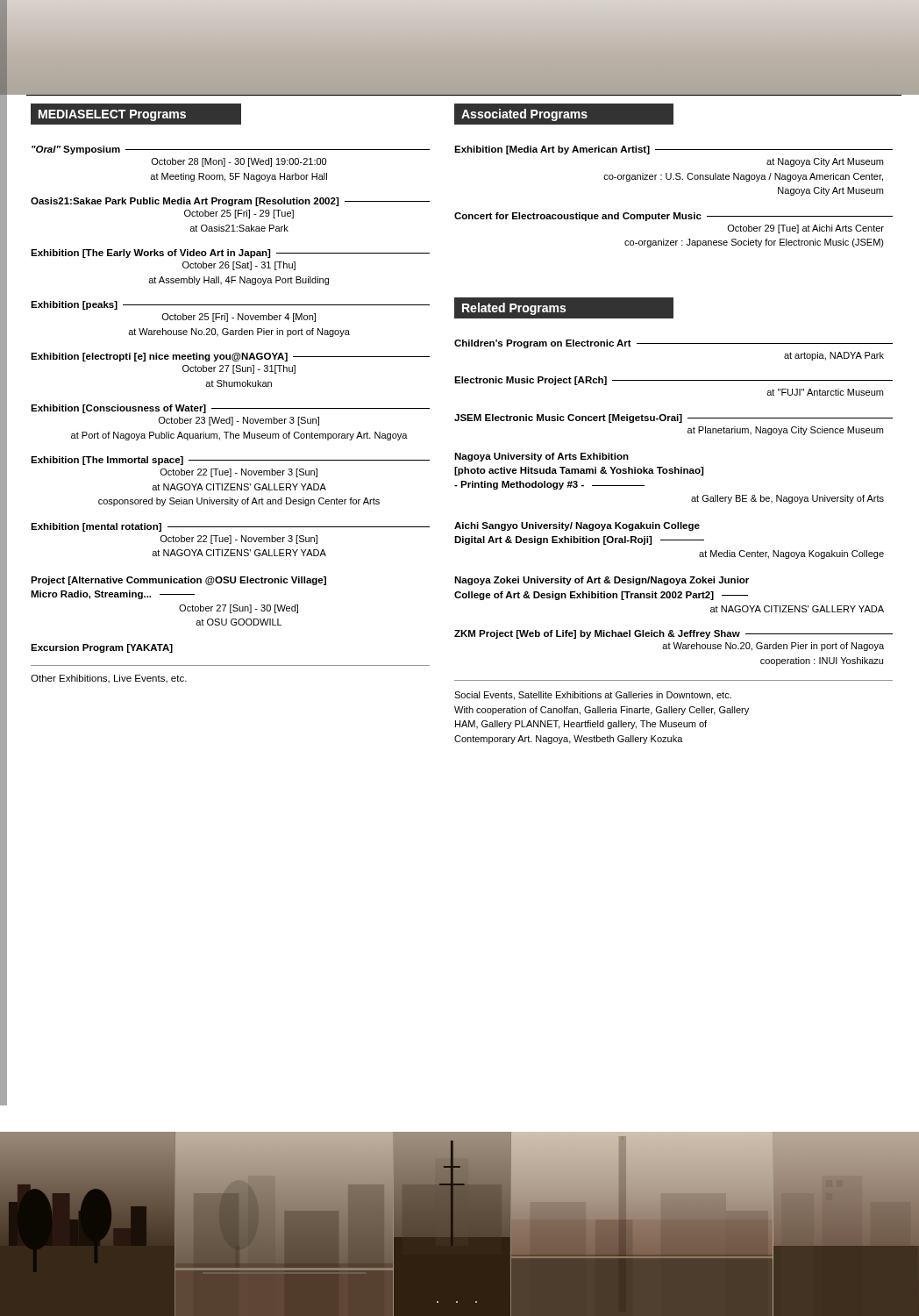
Task: Find the block on this page that starts "Exhibition [The Immortal space] October 22"
Action: [x=230, y=481]
